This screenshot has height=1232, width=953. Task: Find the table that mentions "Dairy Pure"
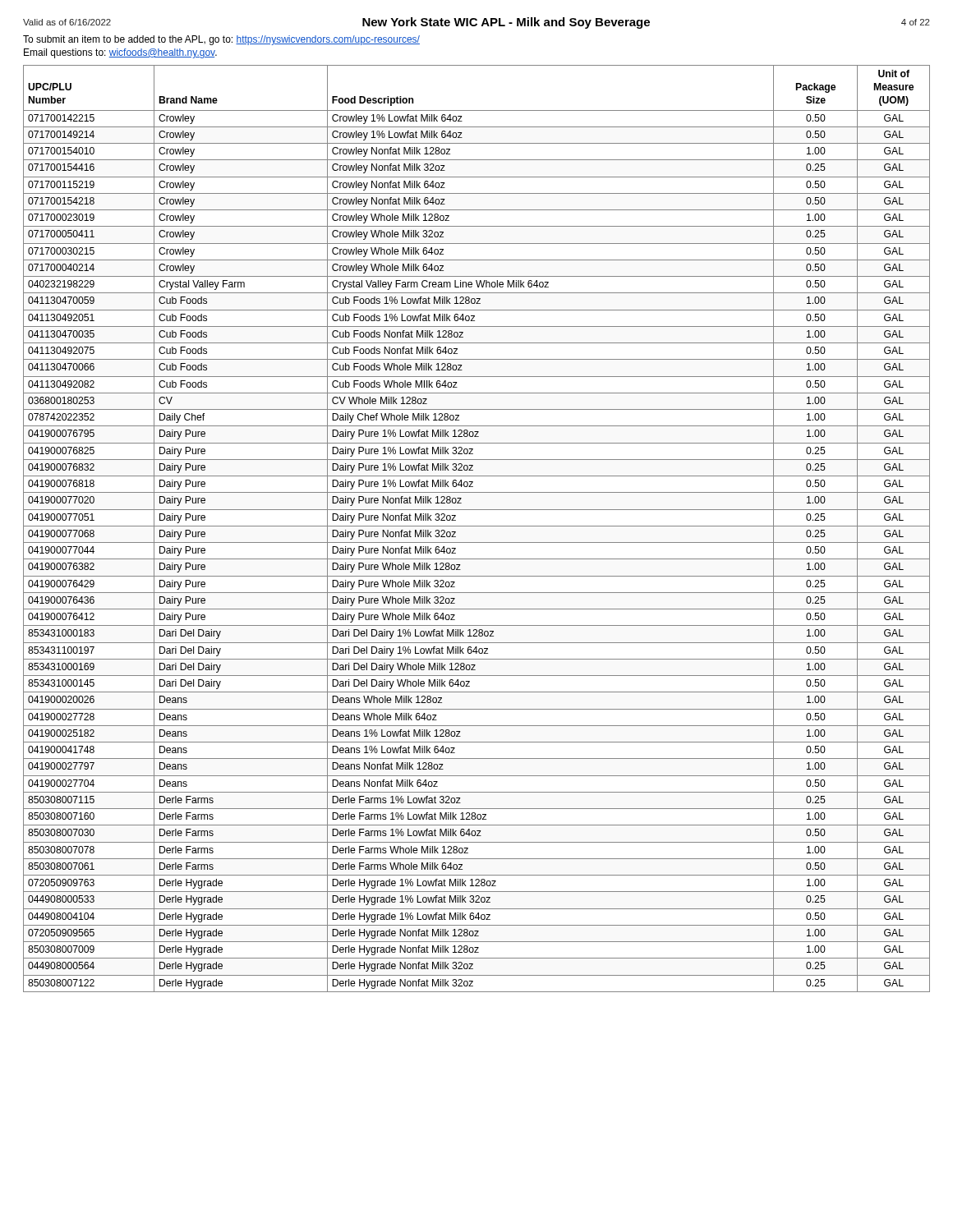476,528
